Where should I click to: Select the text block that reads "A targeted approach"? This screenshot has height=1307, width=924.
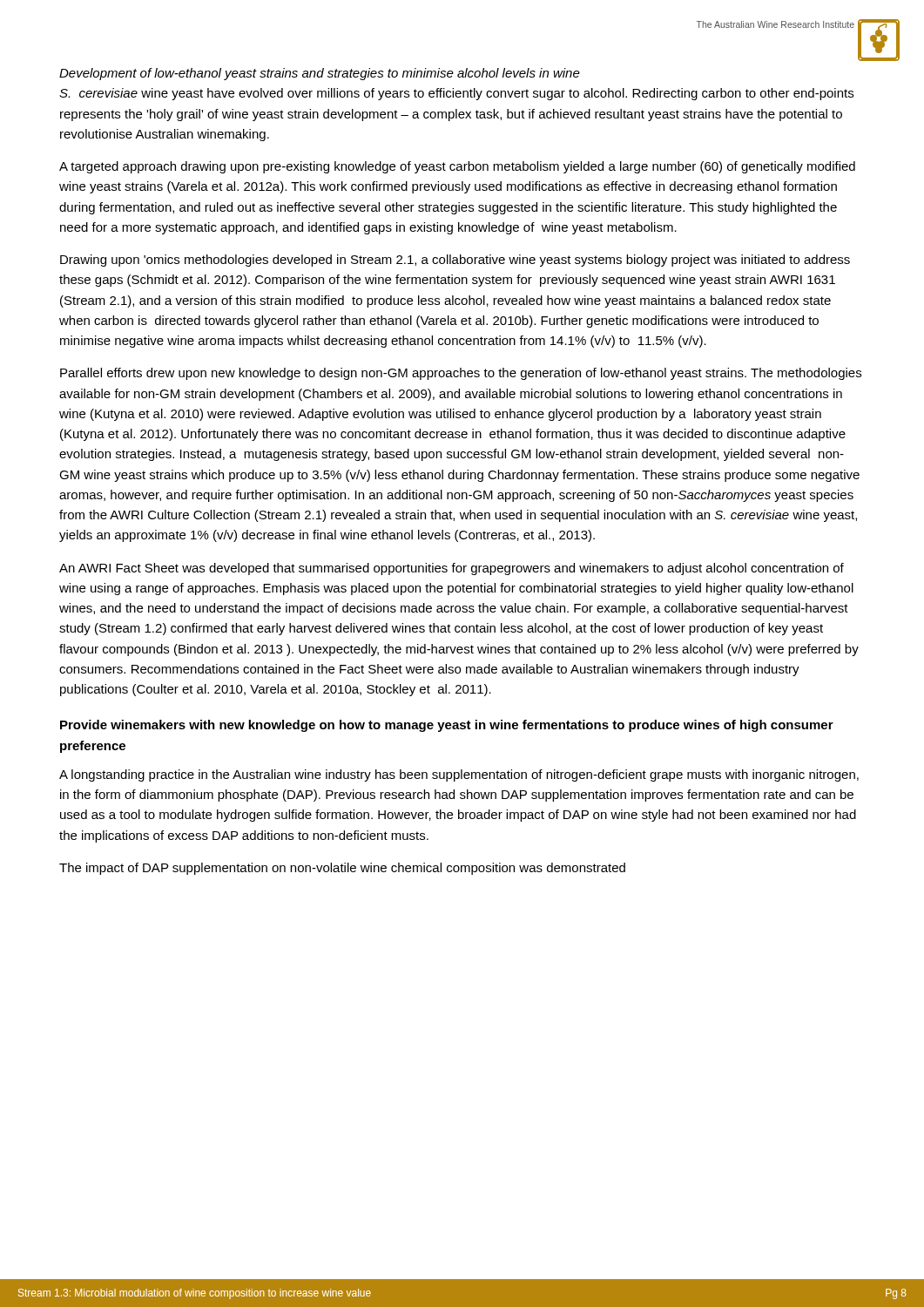458,196
